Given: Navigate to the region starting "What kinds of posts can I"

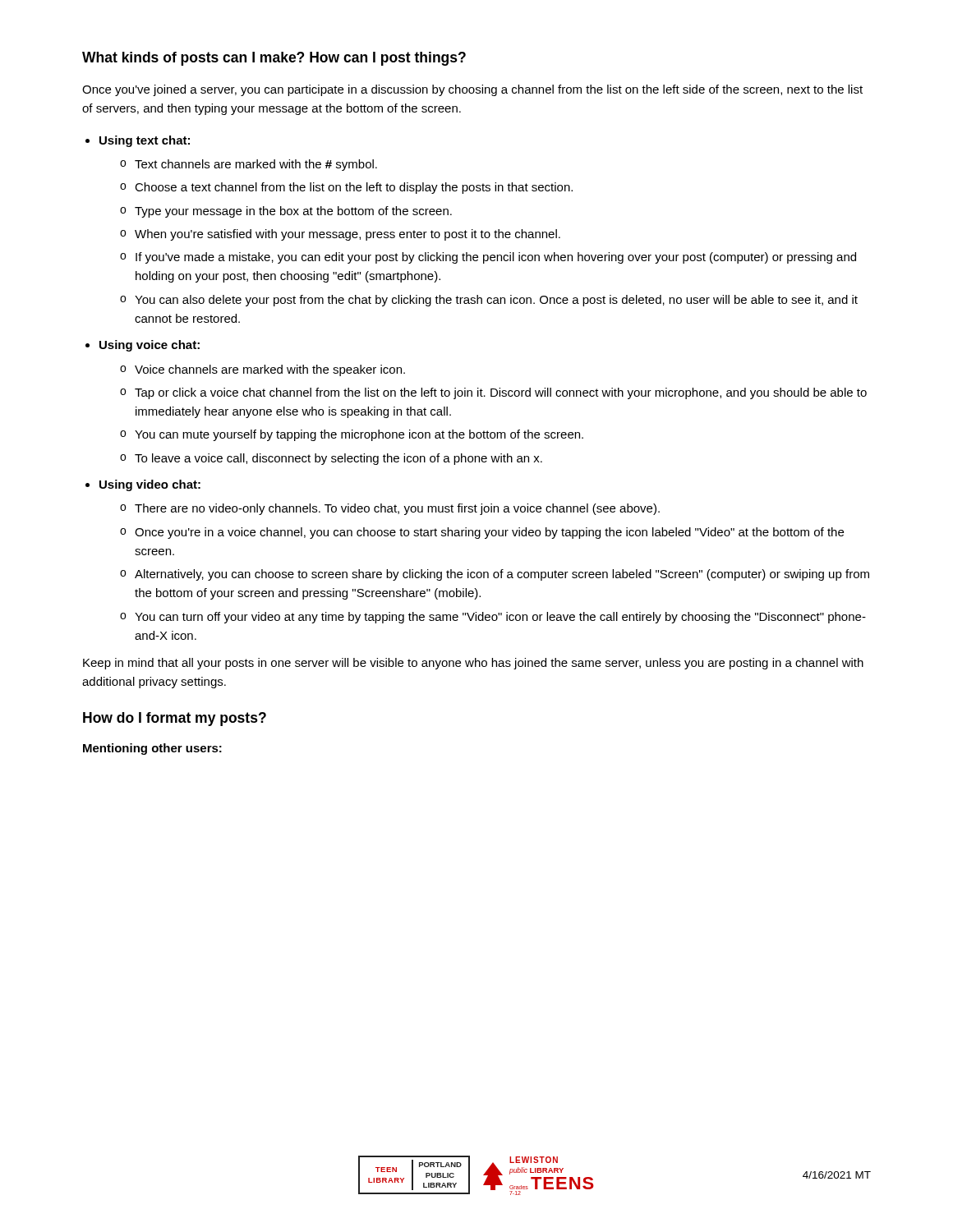Looking at the screenshot, I should point(274,57).
